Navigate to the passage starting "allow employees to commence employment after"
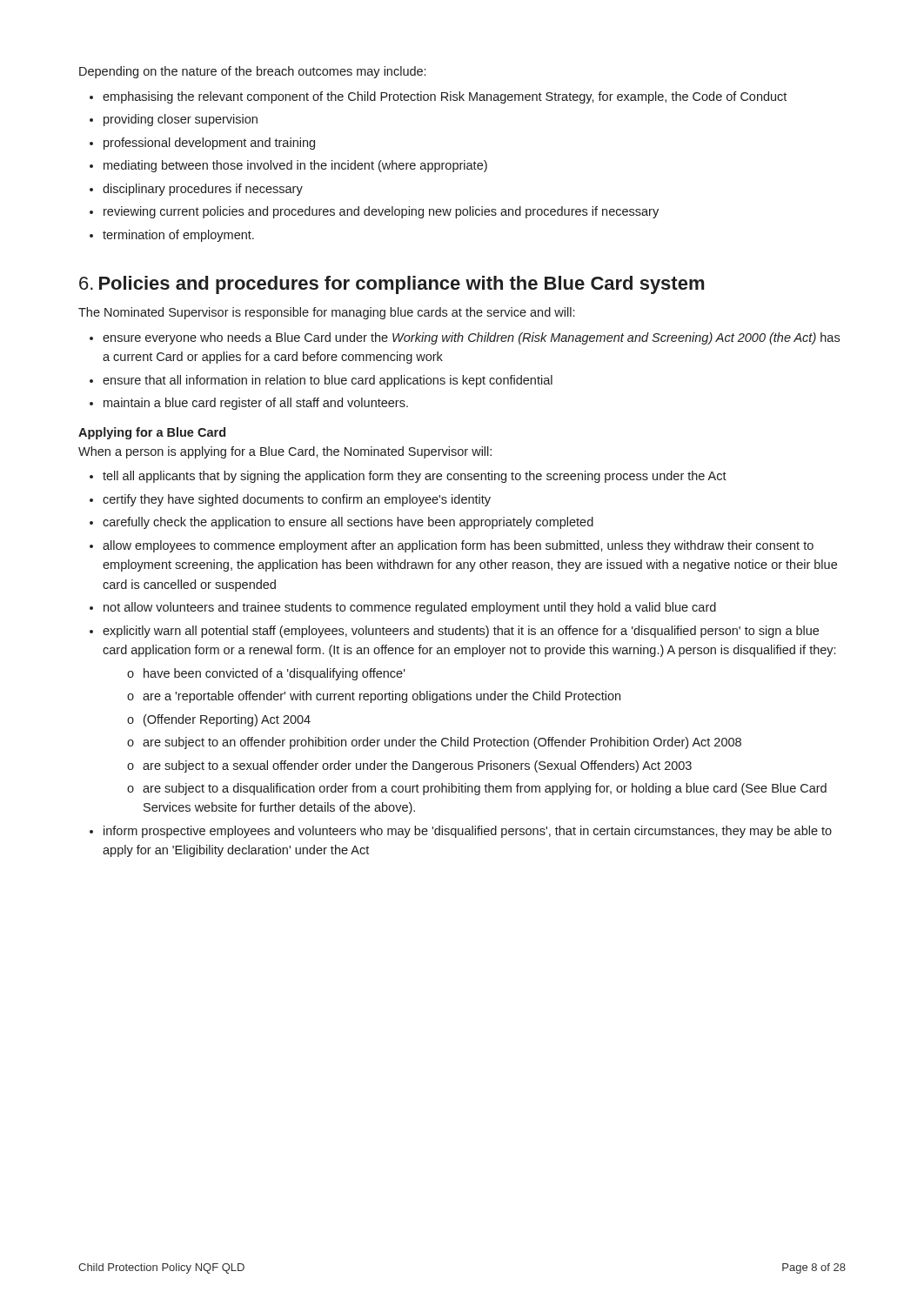 (470, 565)
